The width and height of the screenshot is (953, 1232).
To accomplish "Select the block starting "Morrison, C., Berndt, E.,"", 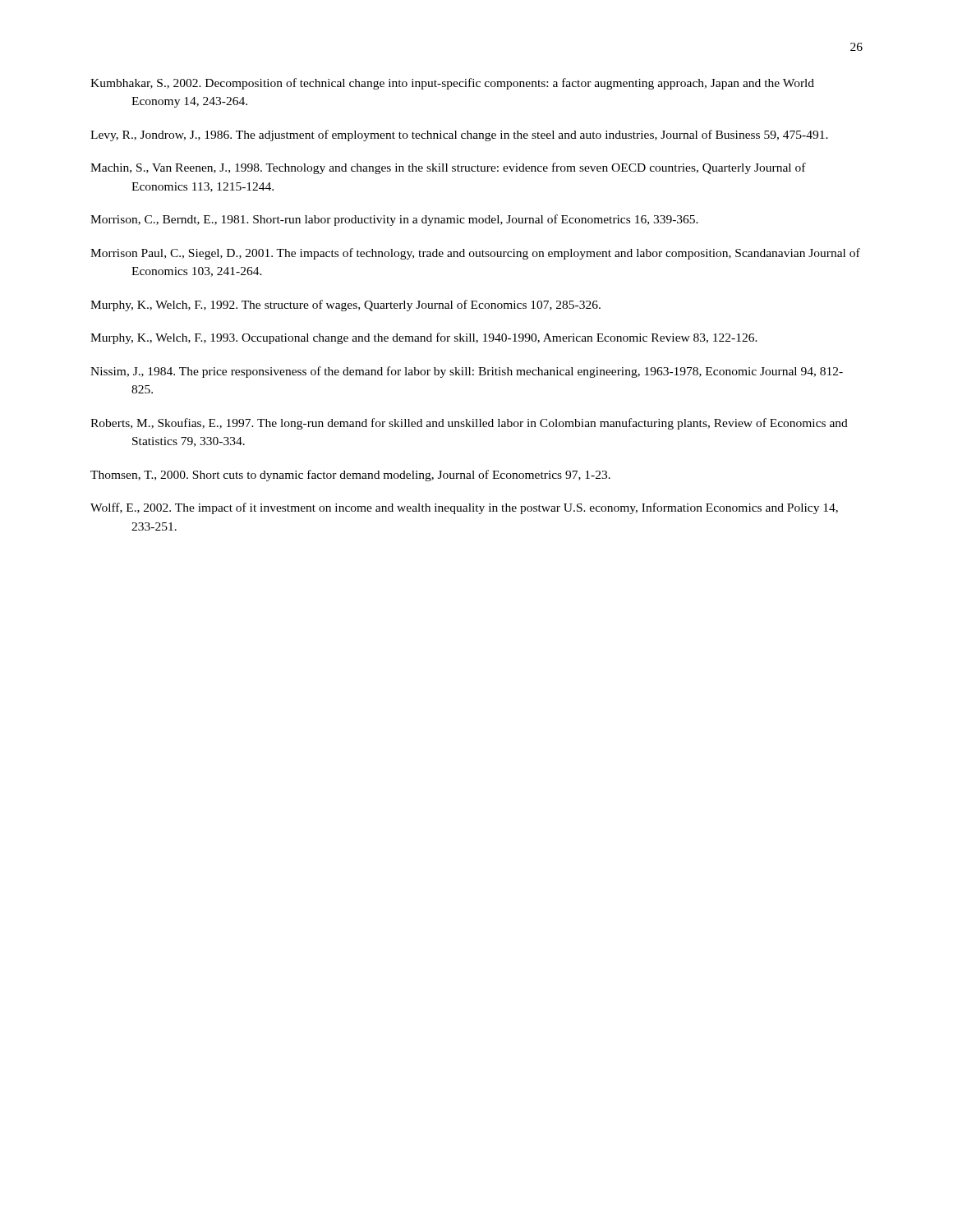I will (394, 219).
